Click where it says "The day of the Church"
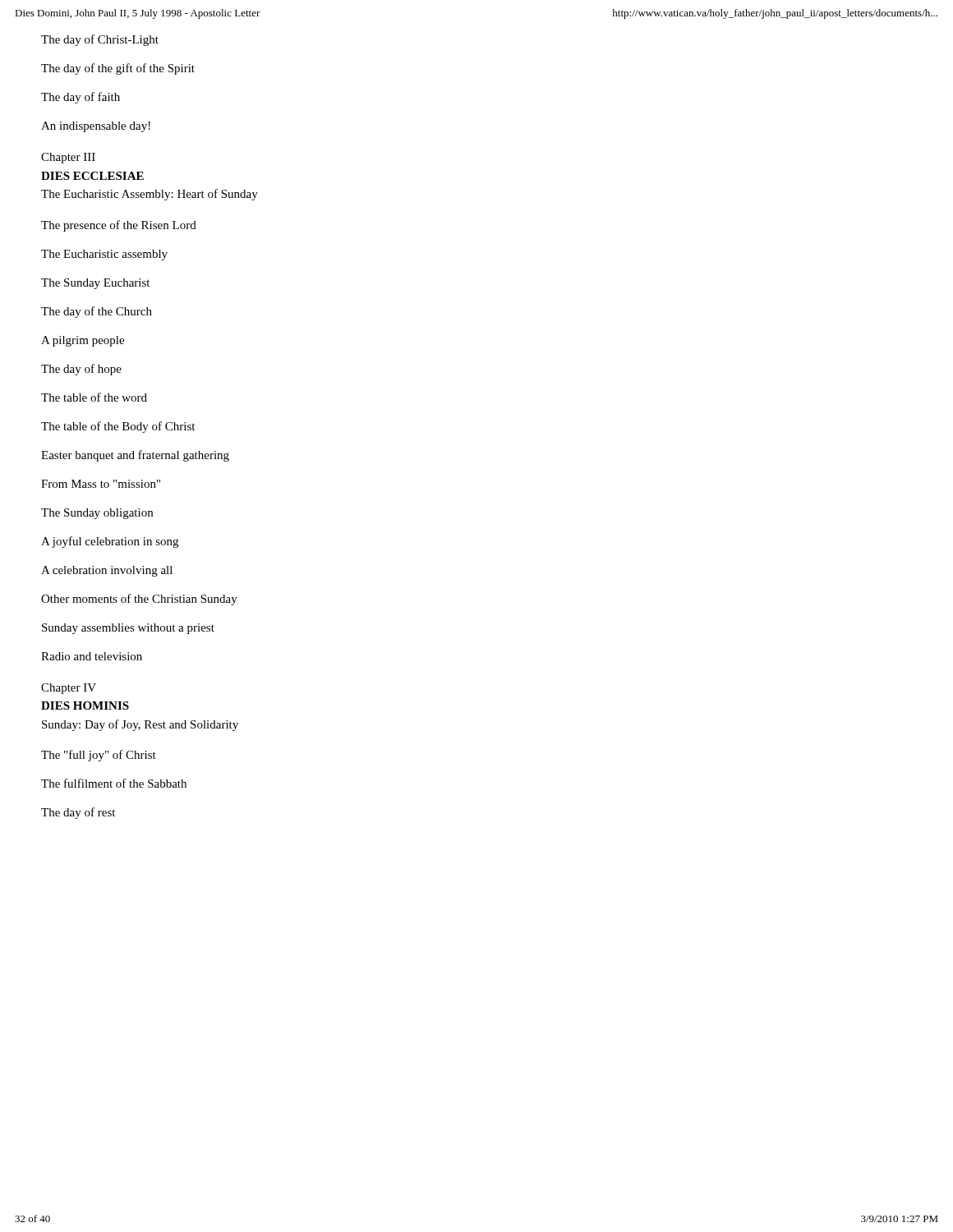Viewport: 953px width, 1232px height. [x=97, y=311]
